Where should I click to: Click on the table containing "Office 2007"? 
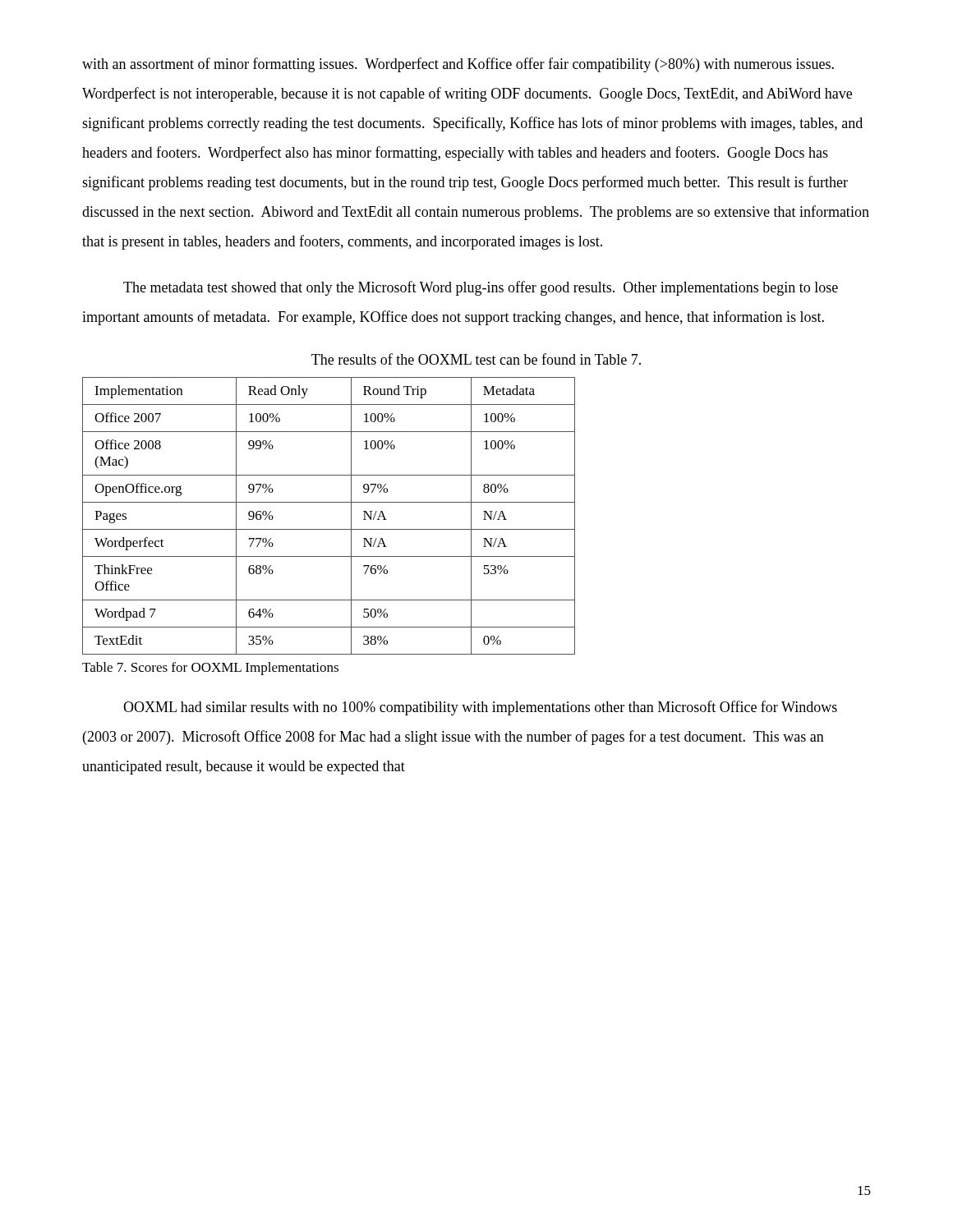(x=476, y=516)
